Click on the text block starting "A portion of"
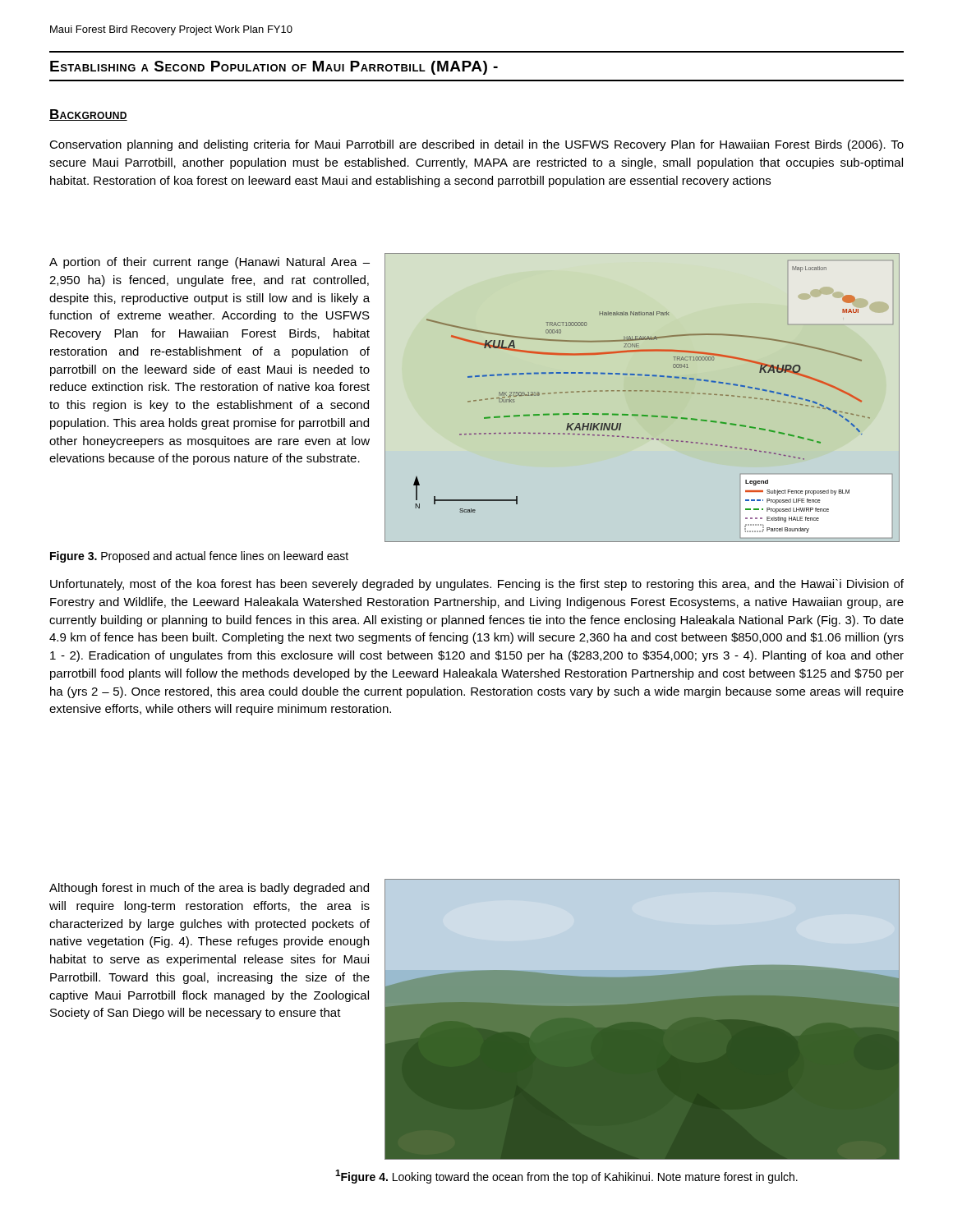The height and width of the screenshot is (1232, 953). [209, 360]
